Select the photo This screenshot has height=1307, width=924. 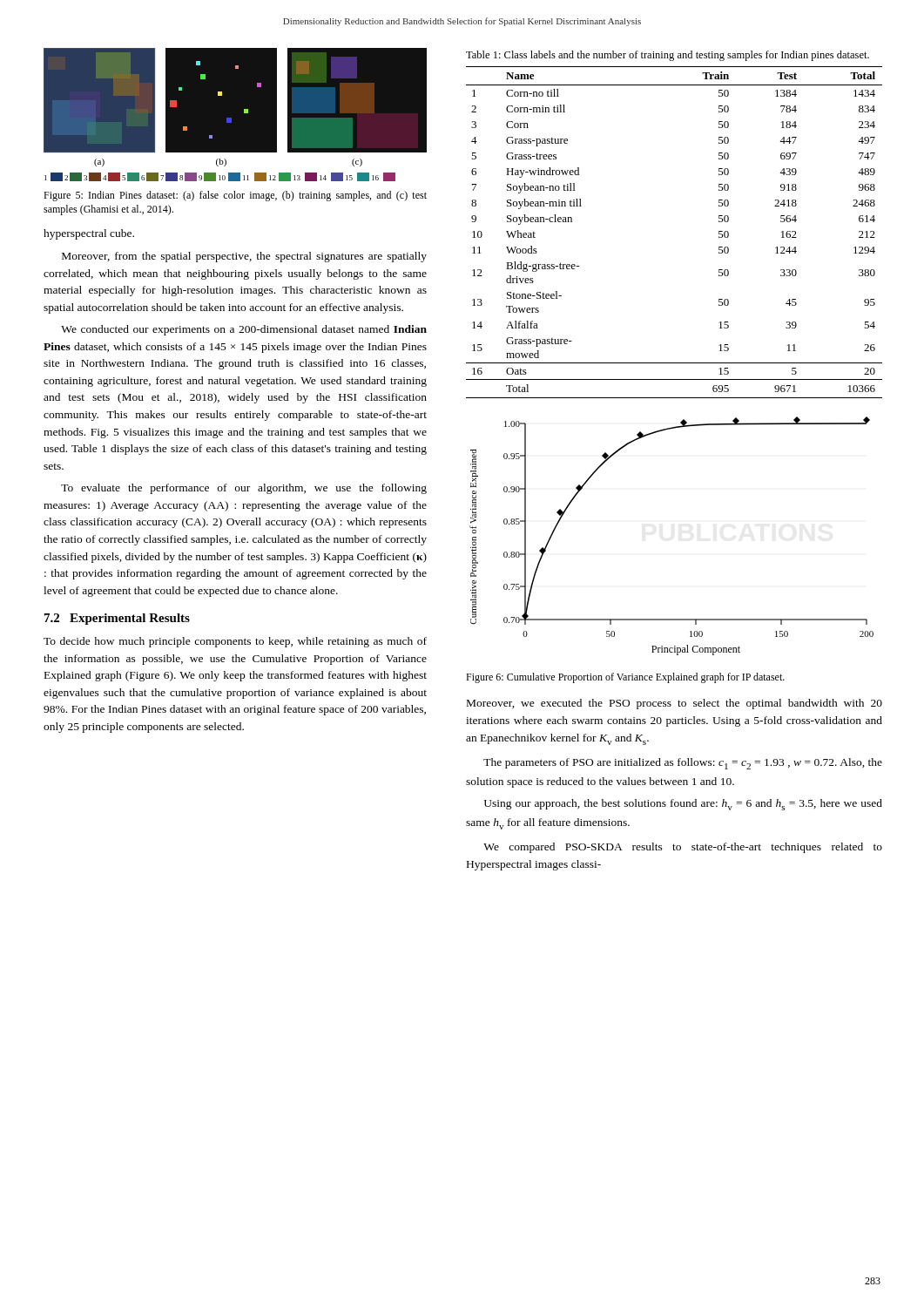235,117
